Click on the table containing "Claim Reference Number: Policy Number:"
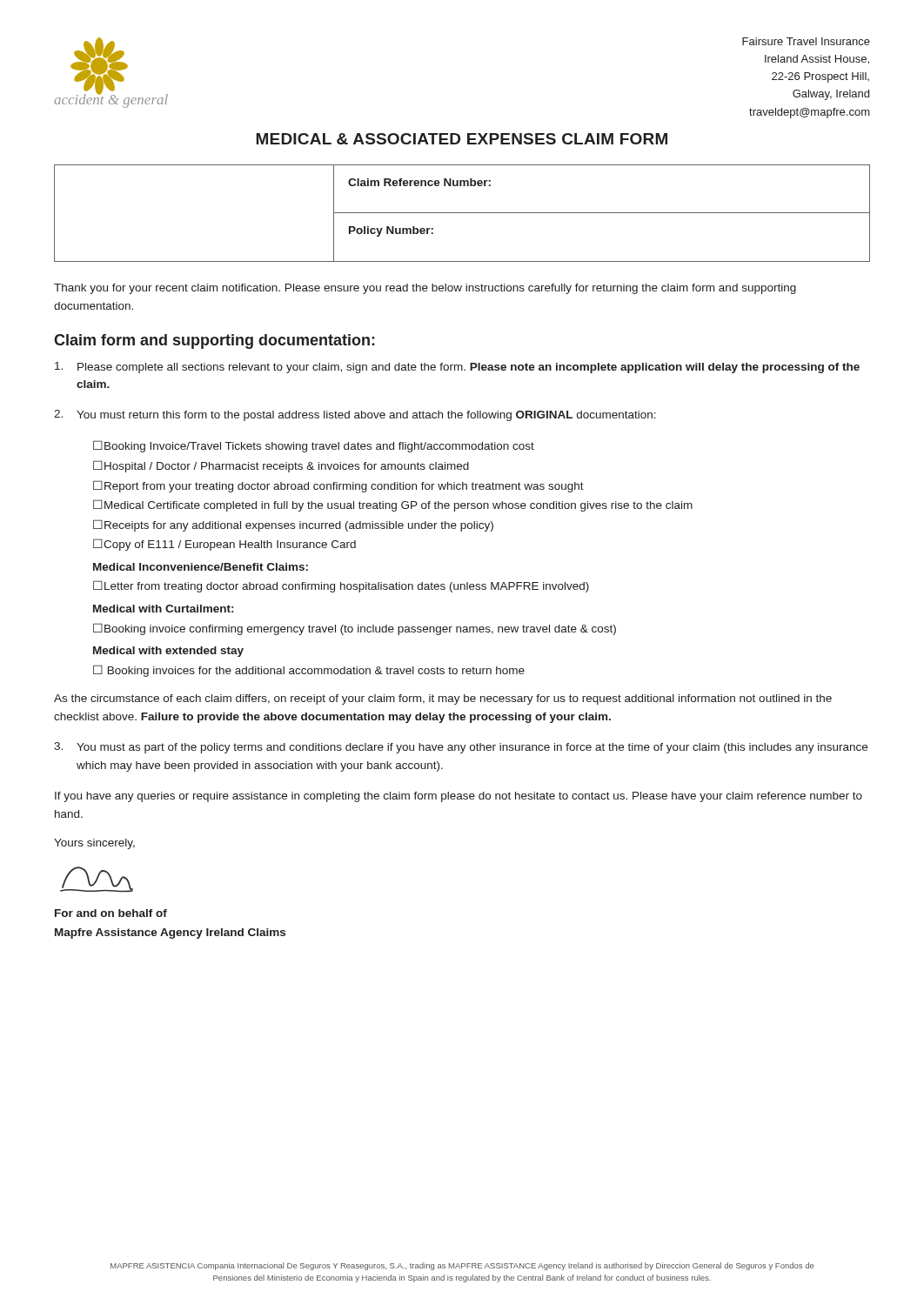Image resolution: width=924 pixels, height=1305 pixels. point(462,213)
